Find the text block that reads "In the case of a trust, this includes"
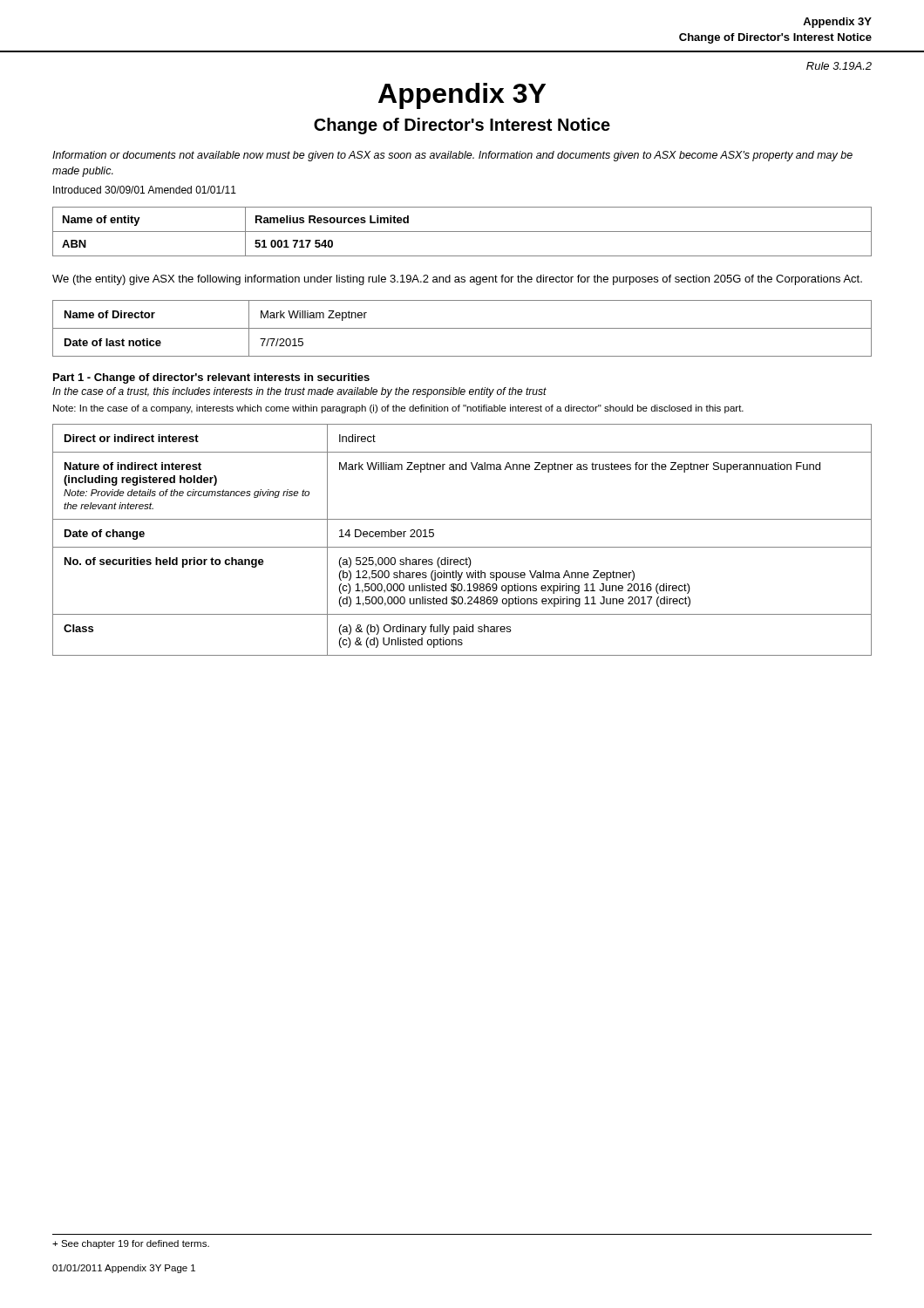Viewport: 924px width, 1308px height. 299,391
